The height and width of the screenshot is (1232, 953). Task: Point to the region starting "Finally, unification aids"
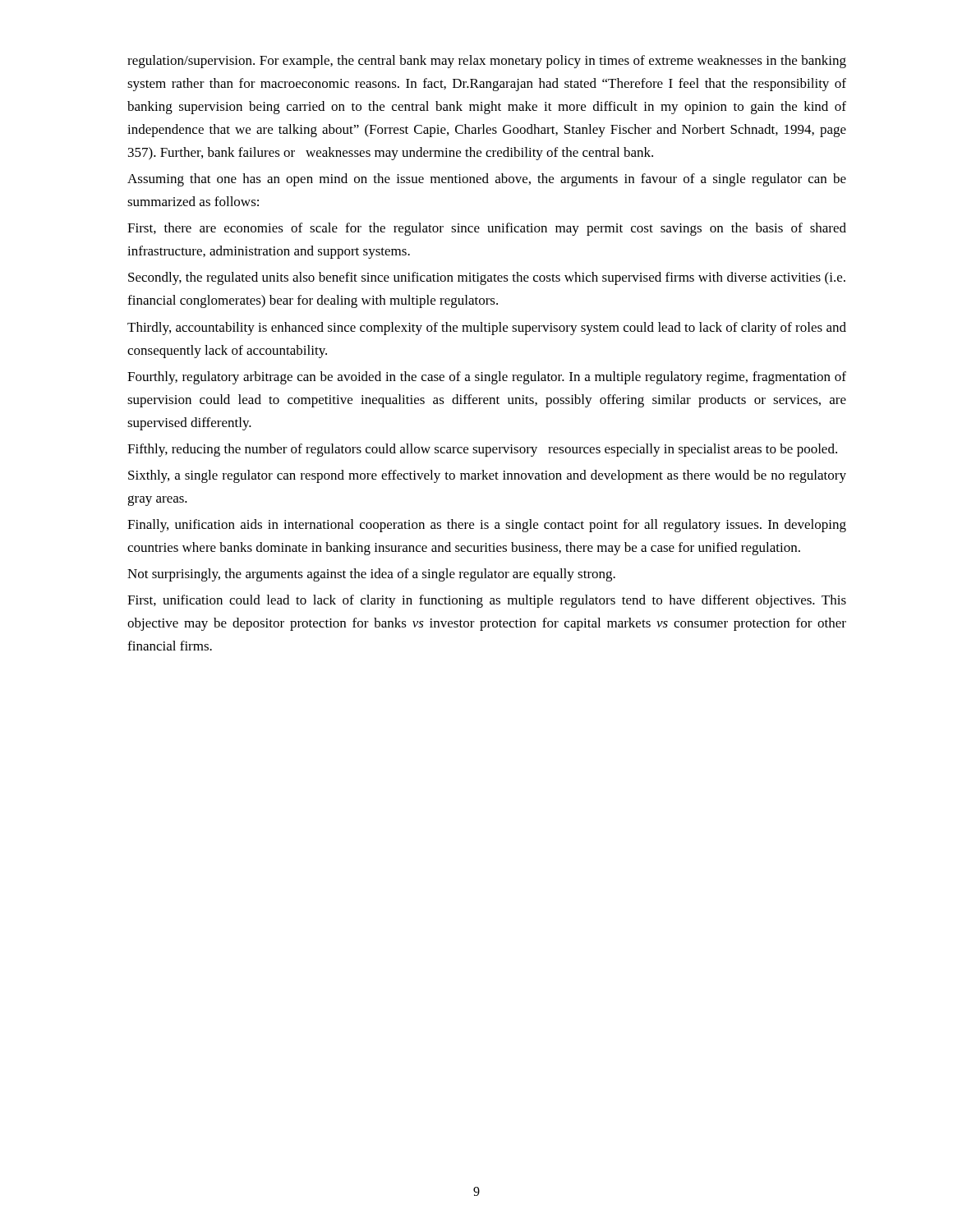point(487,536)
